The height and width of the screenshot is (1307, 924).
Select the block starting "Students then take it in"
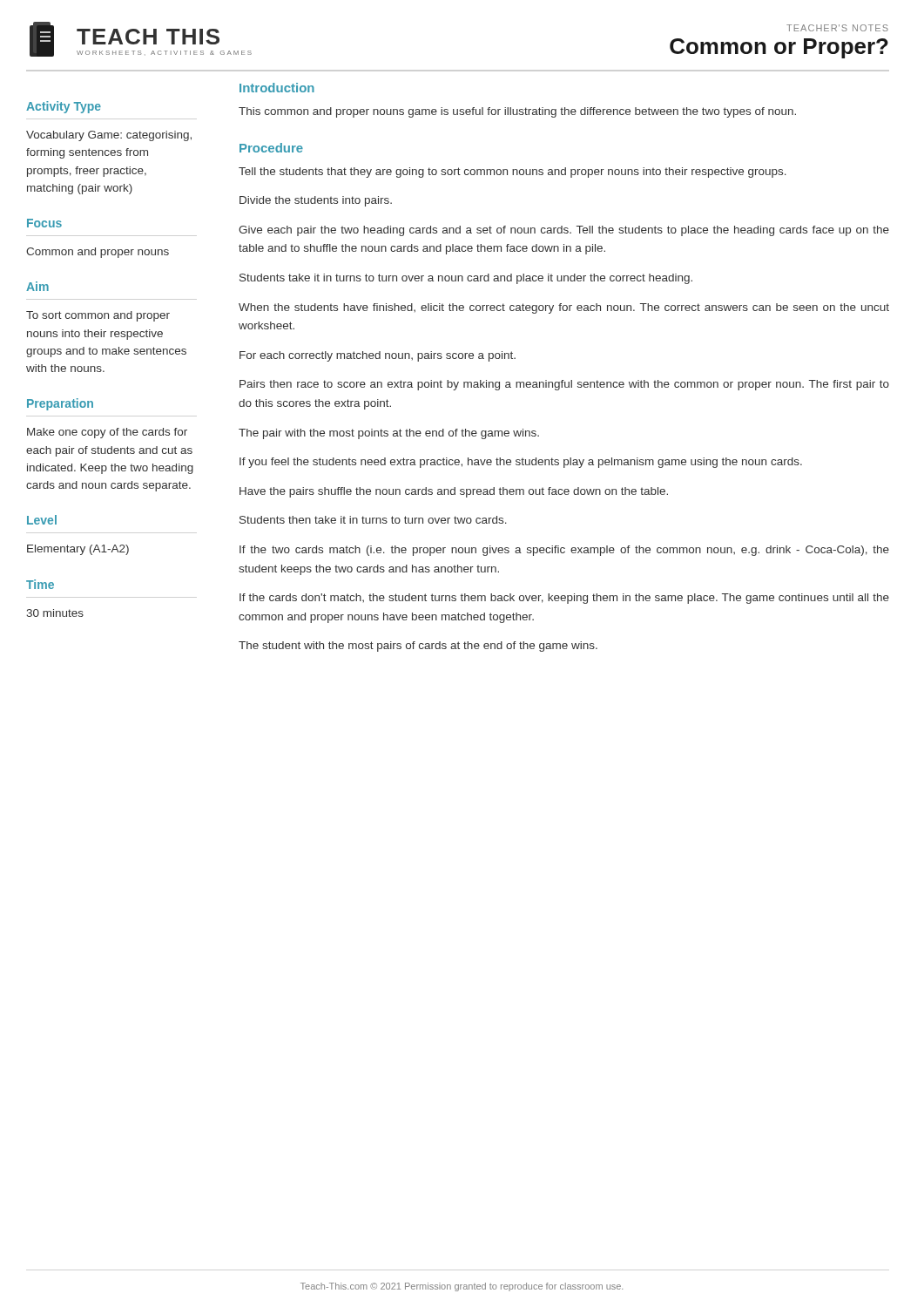click(x=373, y=520)
